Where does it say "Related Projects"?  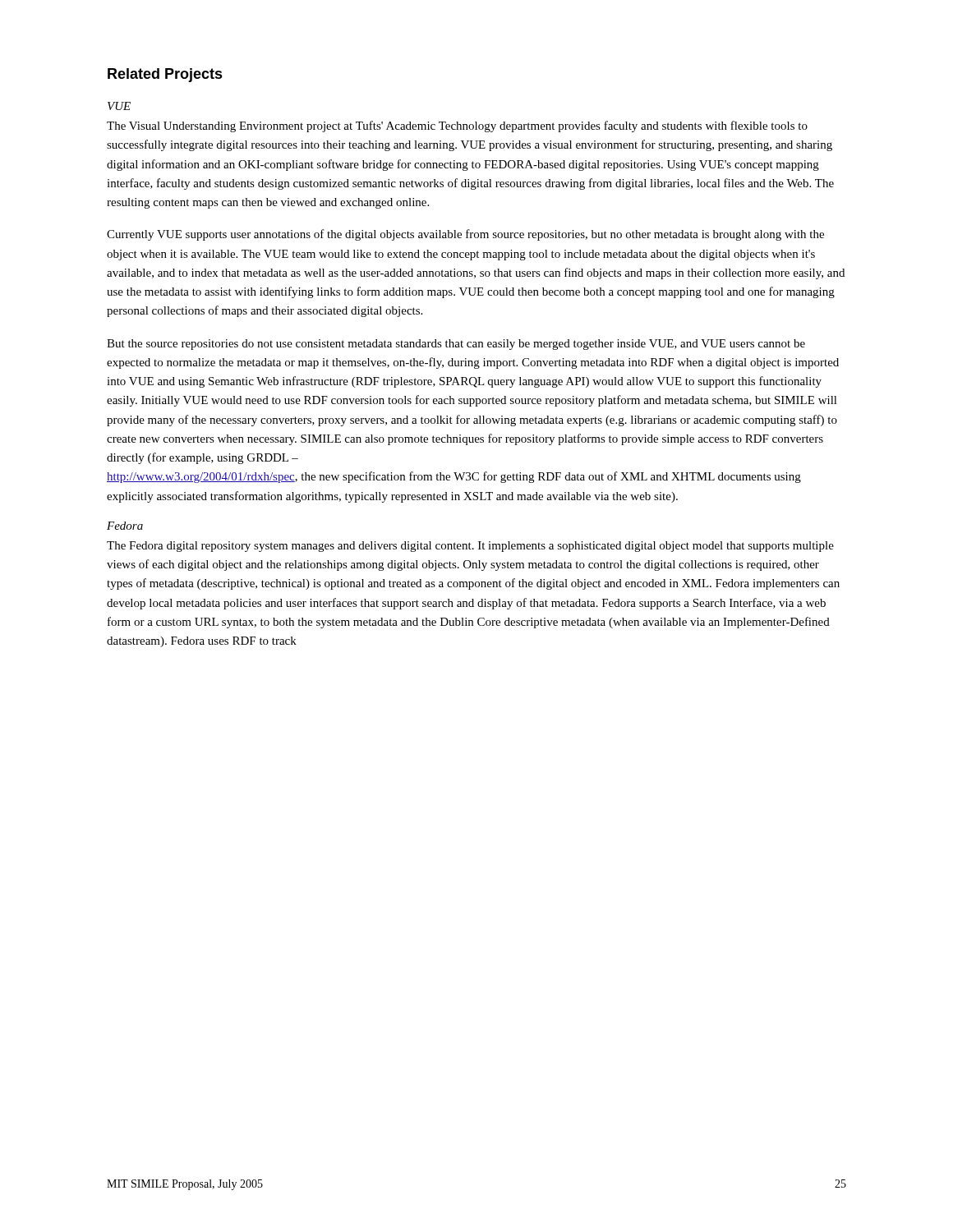pos(165,74)
